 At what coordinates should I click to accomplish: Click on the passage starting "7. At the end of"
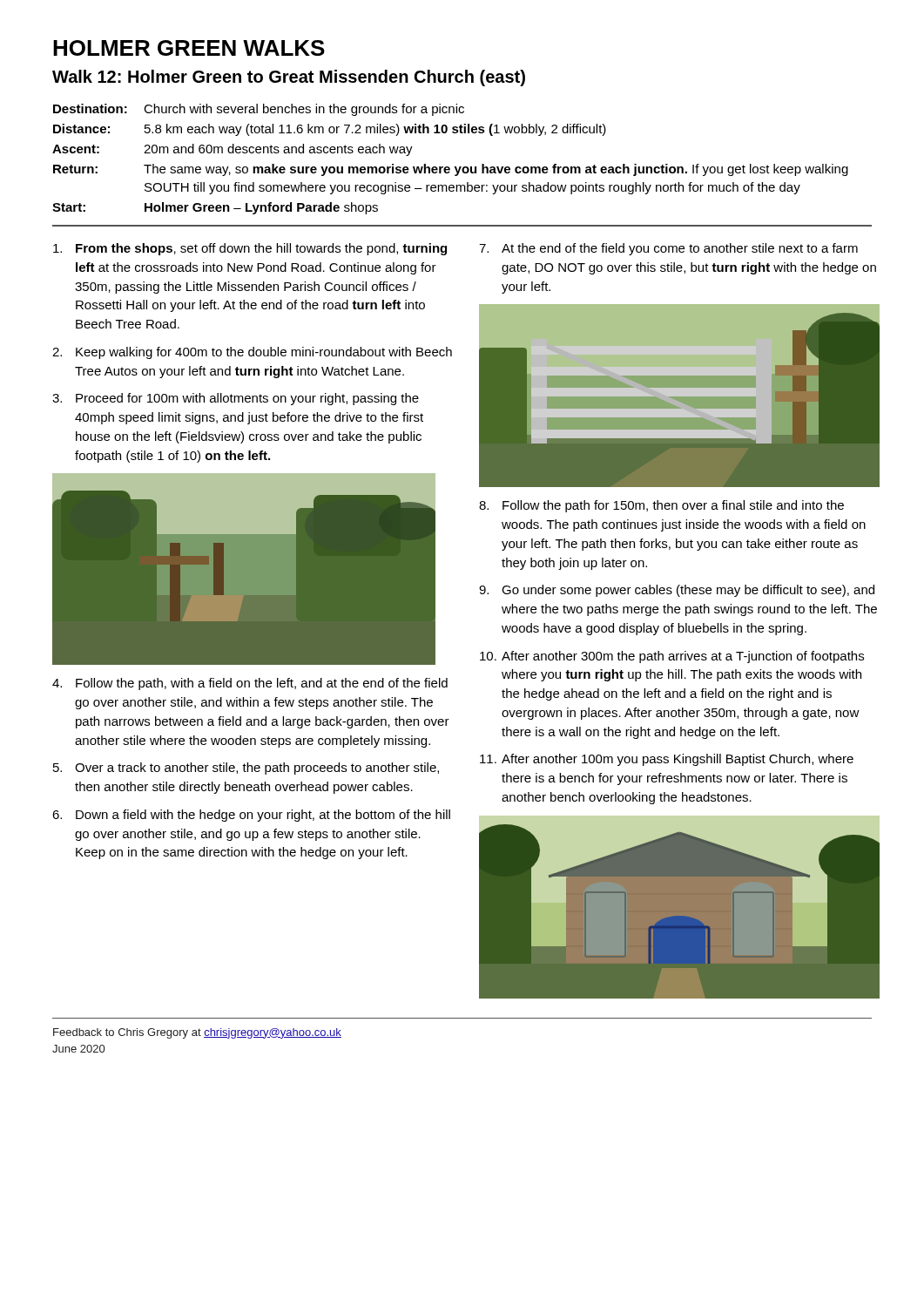(679, 267)
